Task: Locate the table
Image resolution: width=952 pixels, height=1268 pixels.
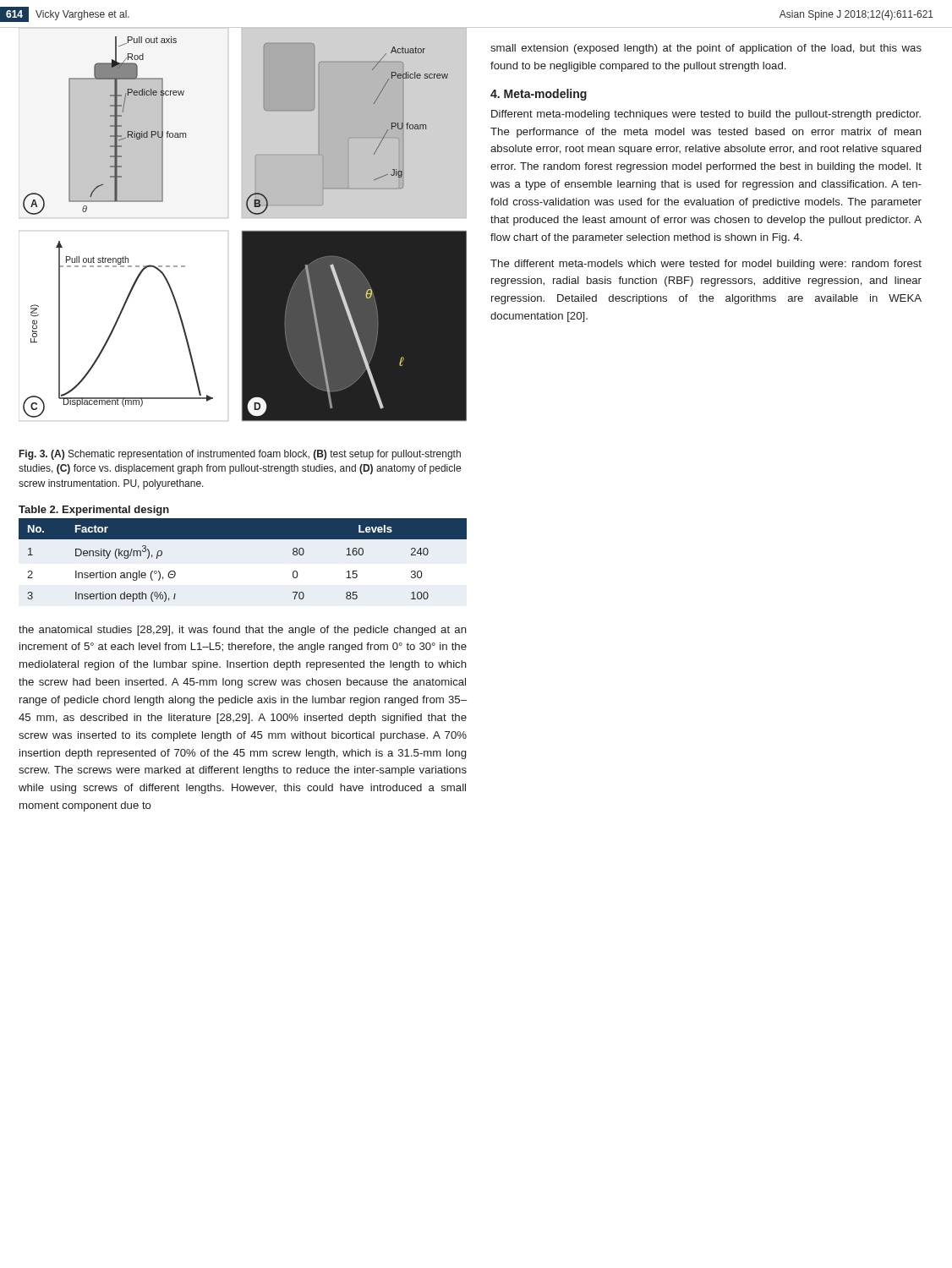Action: (x=243, y=554)
